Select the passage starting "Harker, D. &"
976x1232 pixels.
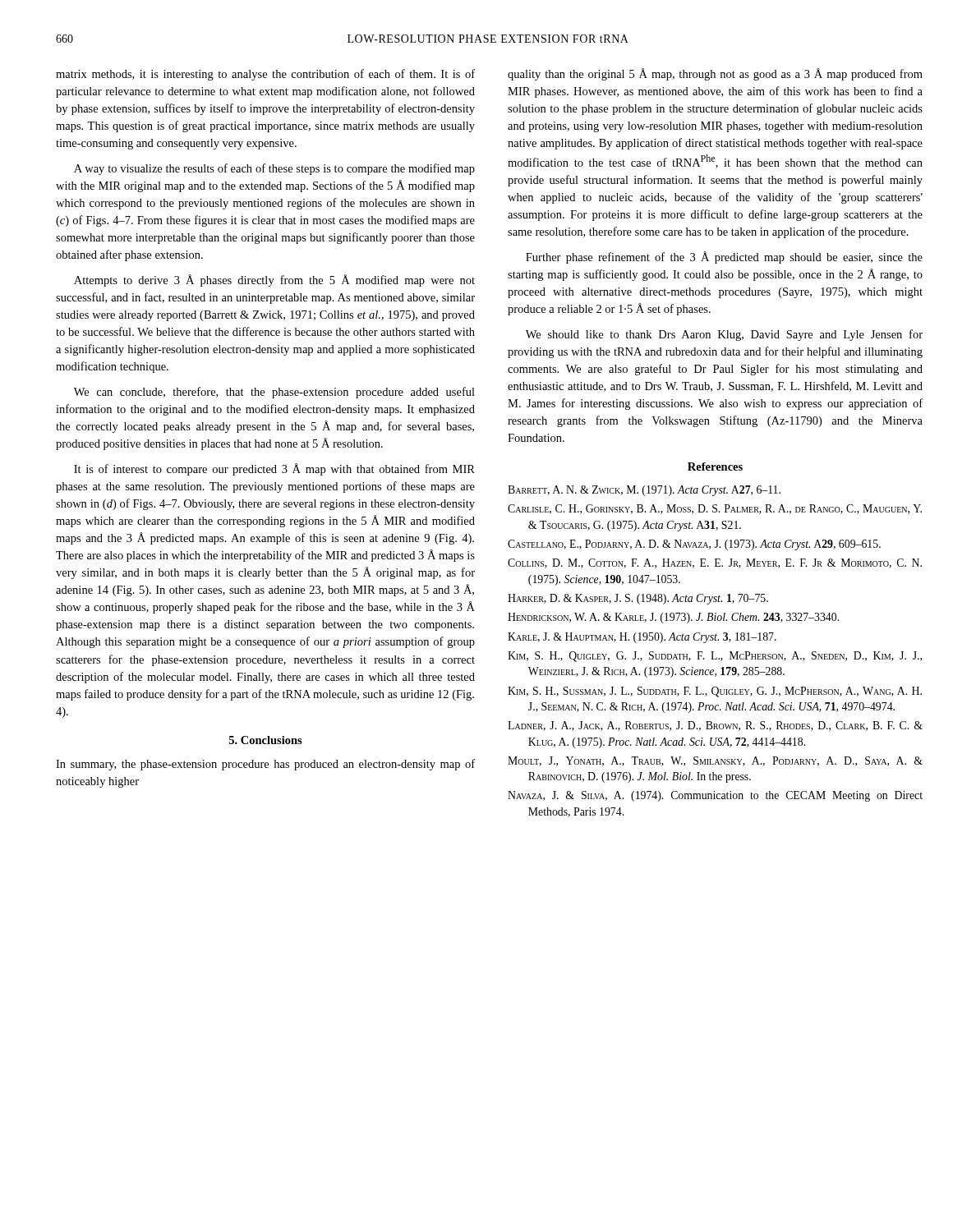tap(638, 598)
